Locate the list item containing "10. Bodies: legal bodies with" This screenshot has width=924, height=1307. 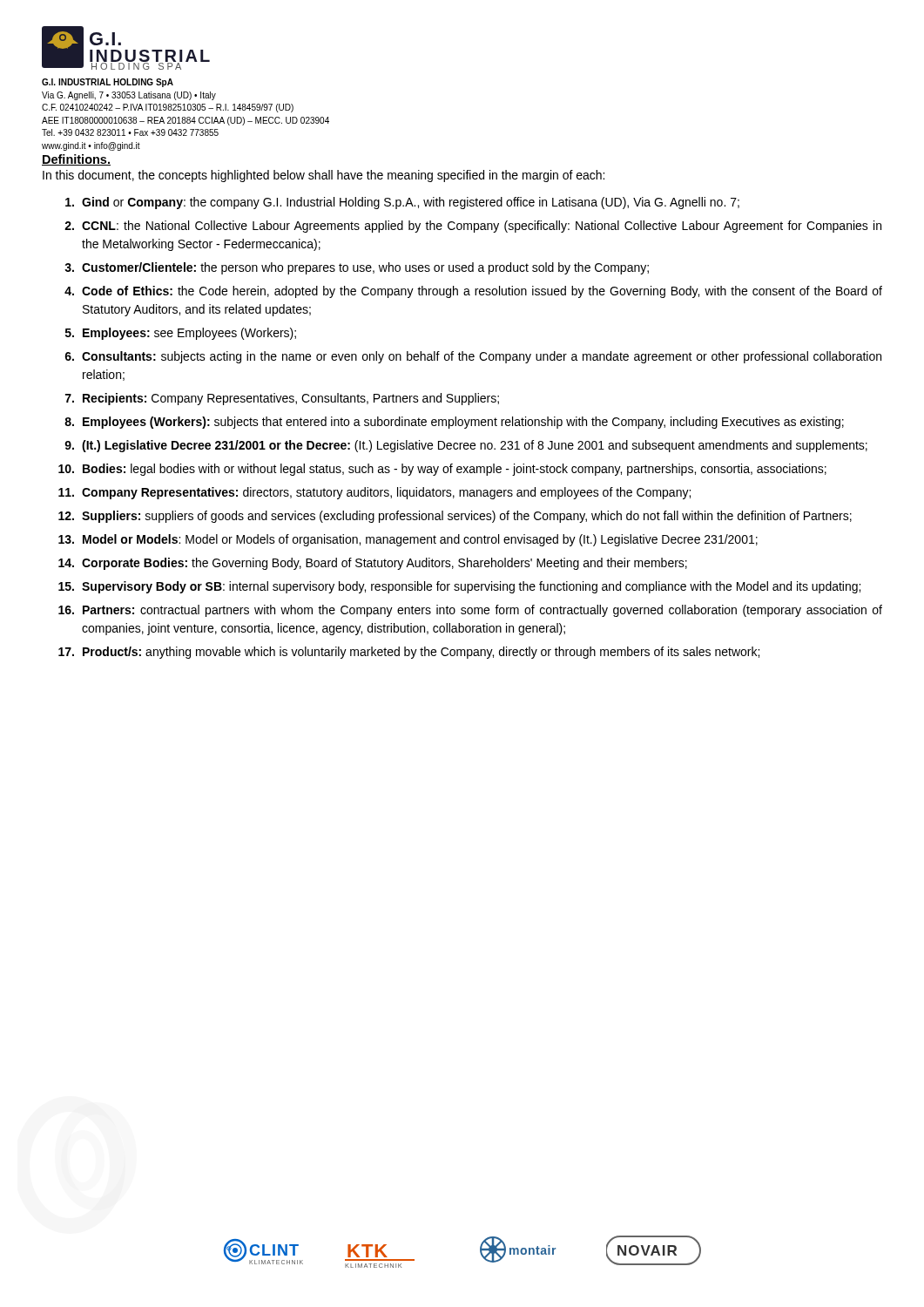click(x=462, y=469)
